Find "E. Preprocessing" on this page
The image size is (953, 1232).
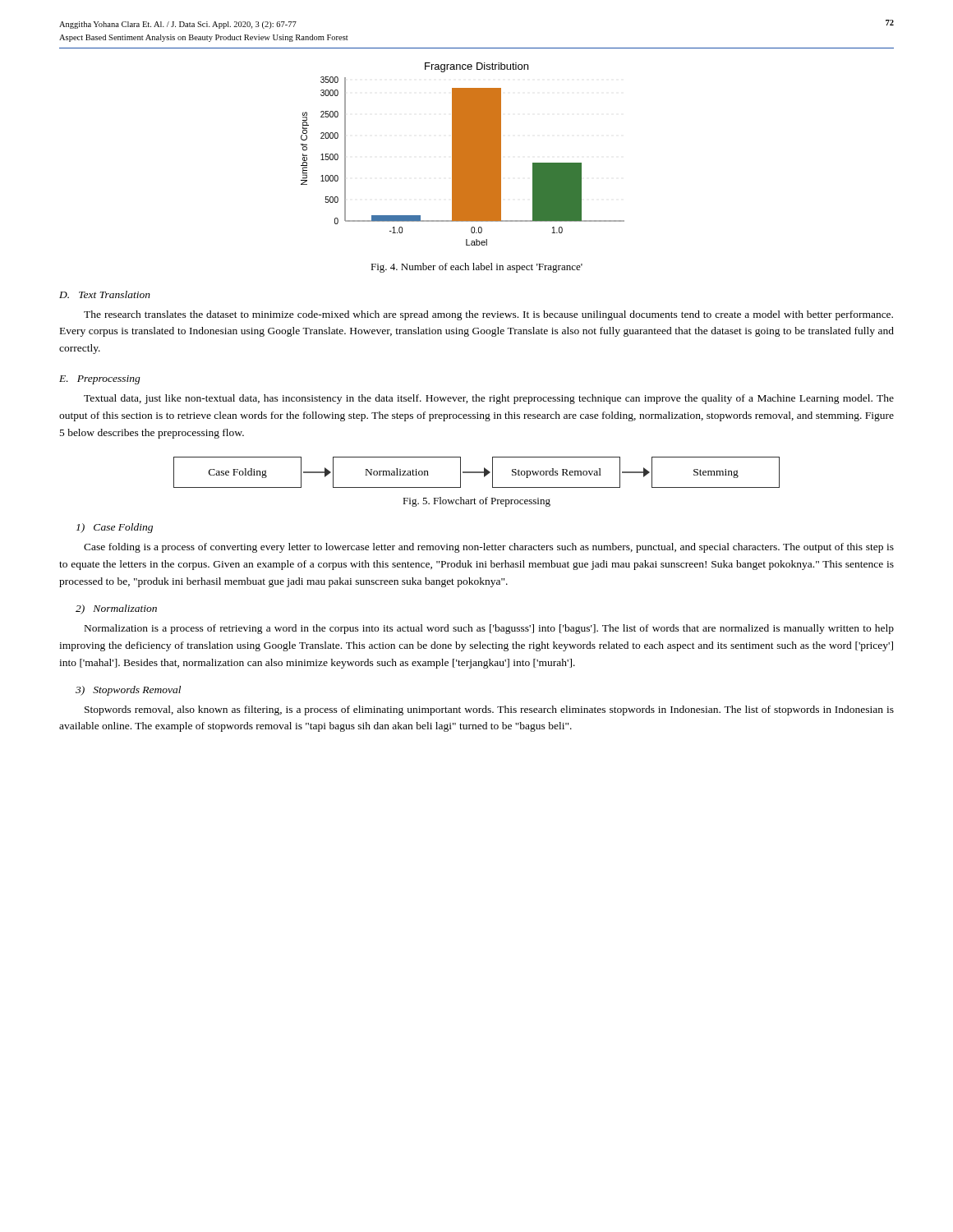(x=100, y=378)
